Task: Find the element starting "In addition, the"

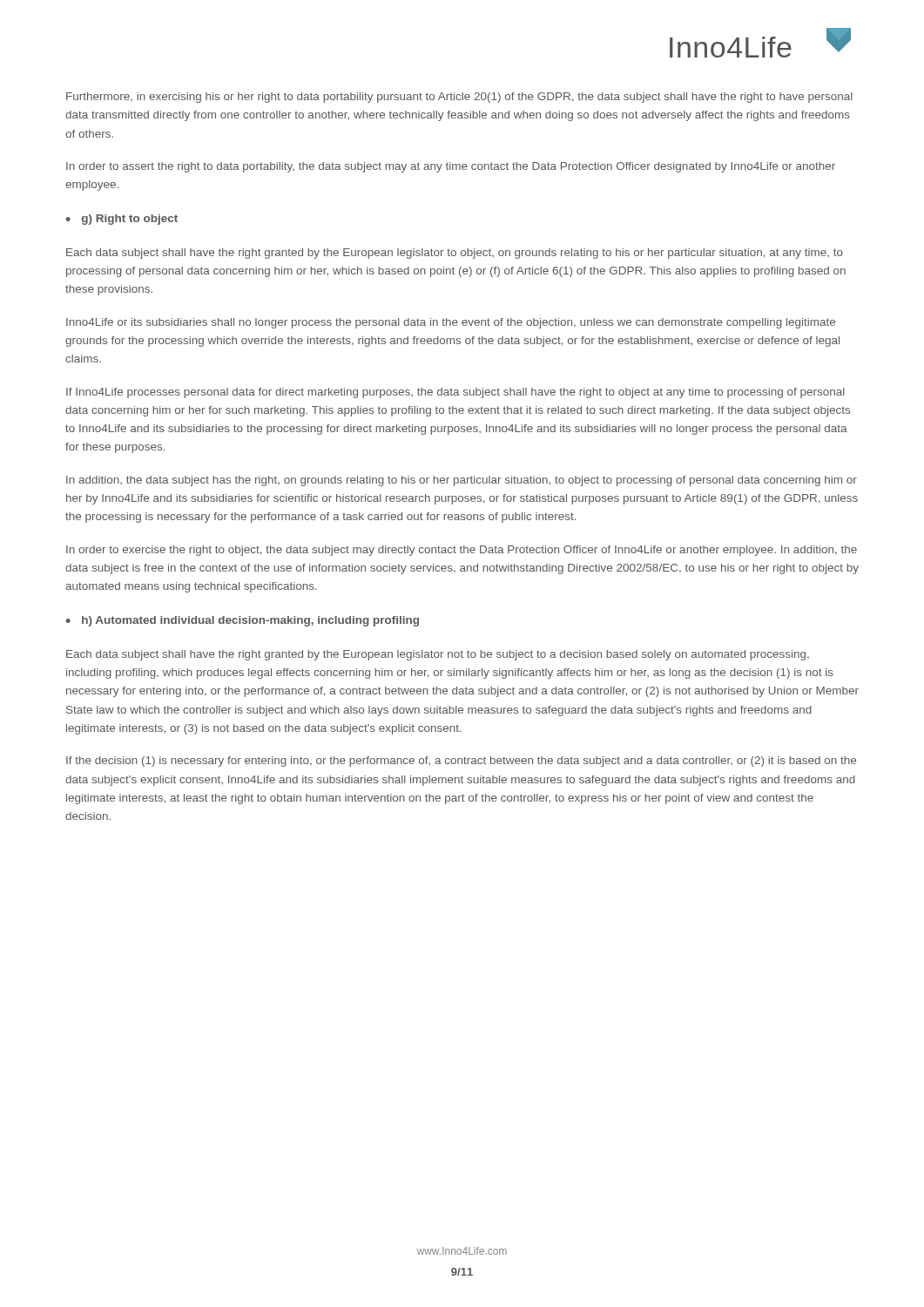Action: (462, 498)
